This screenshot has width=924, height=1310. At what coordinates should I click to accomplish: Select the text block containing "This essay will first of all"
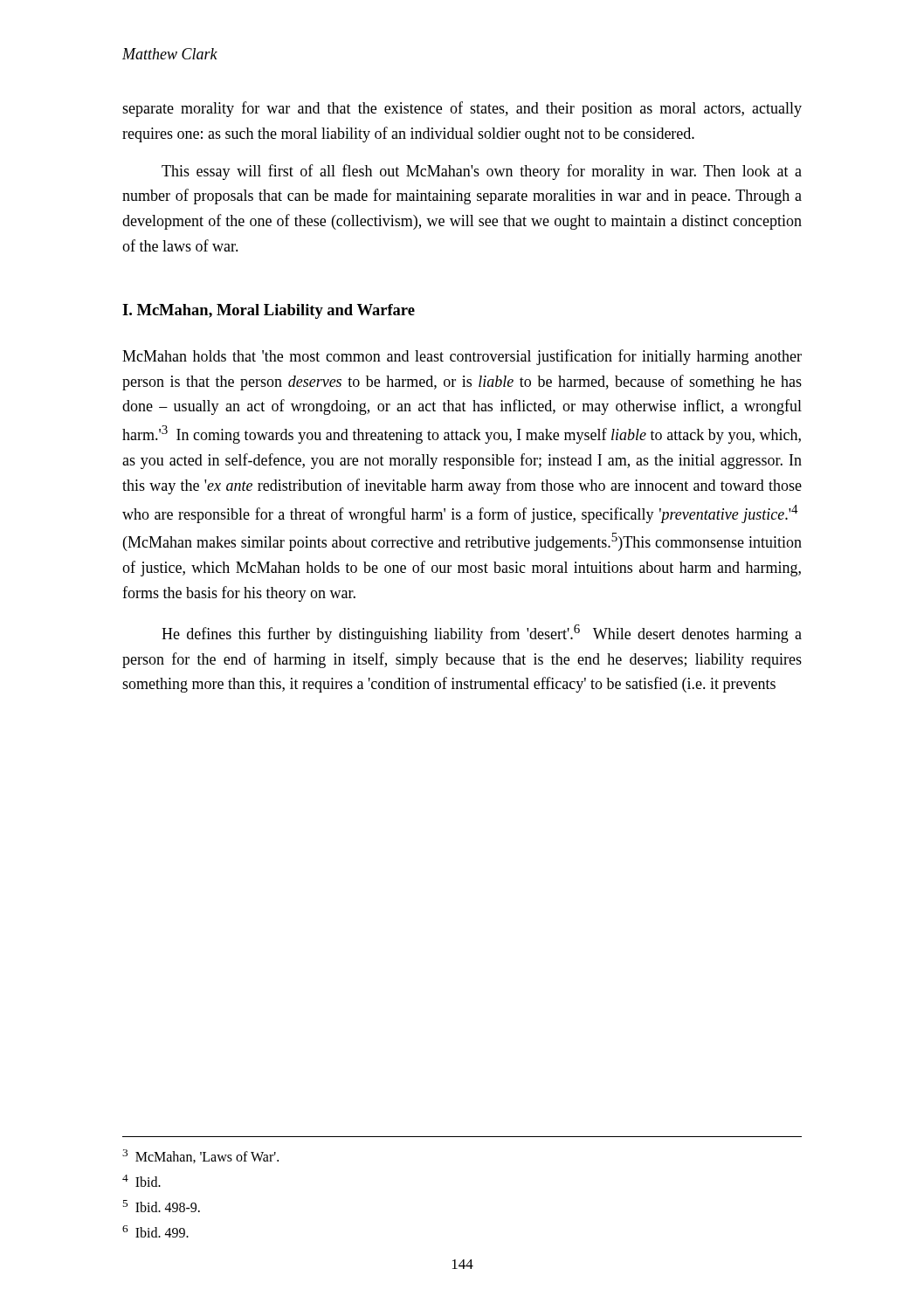(x=462, y=209)
